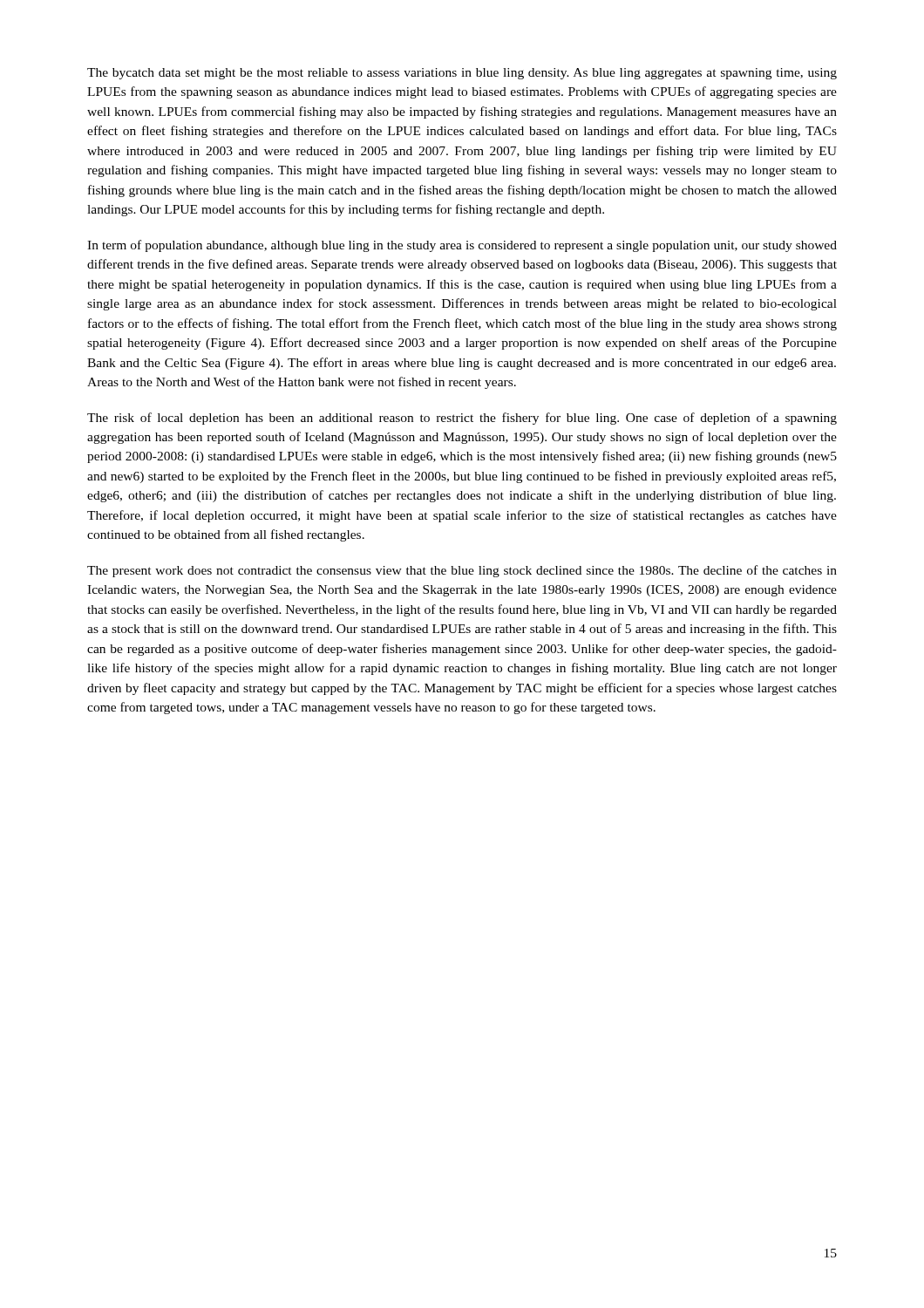Locate the text block starting "In term of population abundance, although"

coord(462,313)
